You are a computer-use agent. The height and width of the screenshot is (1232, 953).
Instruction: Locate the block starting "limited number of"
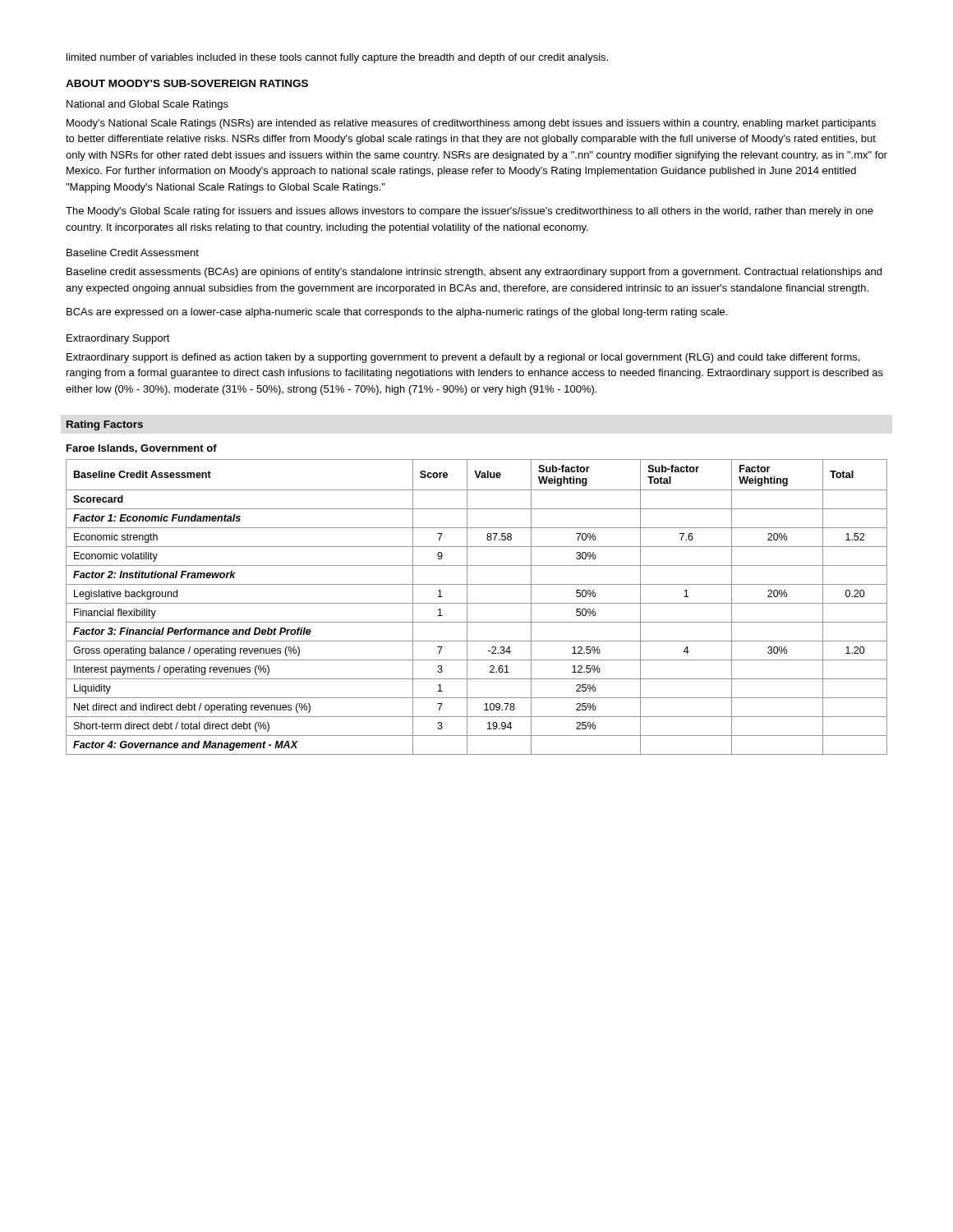[x=337, y=57]
